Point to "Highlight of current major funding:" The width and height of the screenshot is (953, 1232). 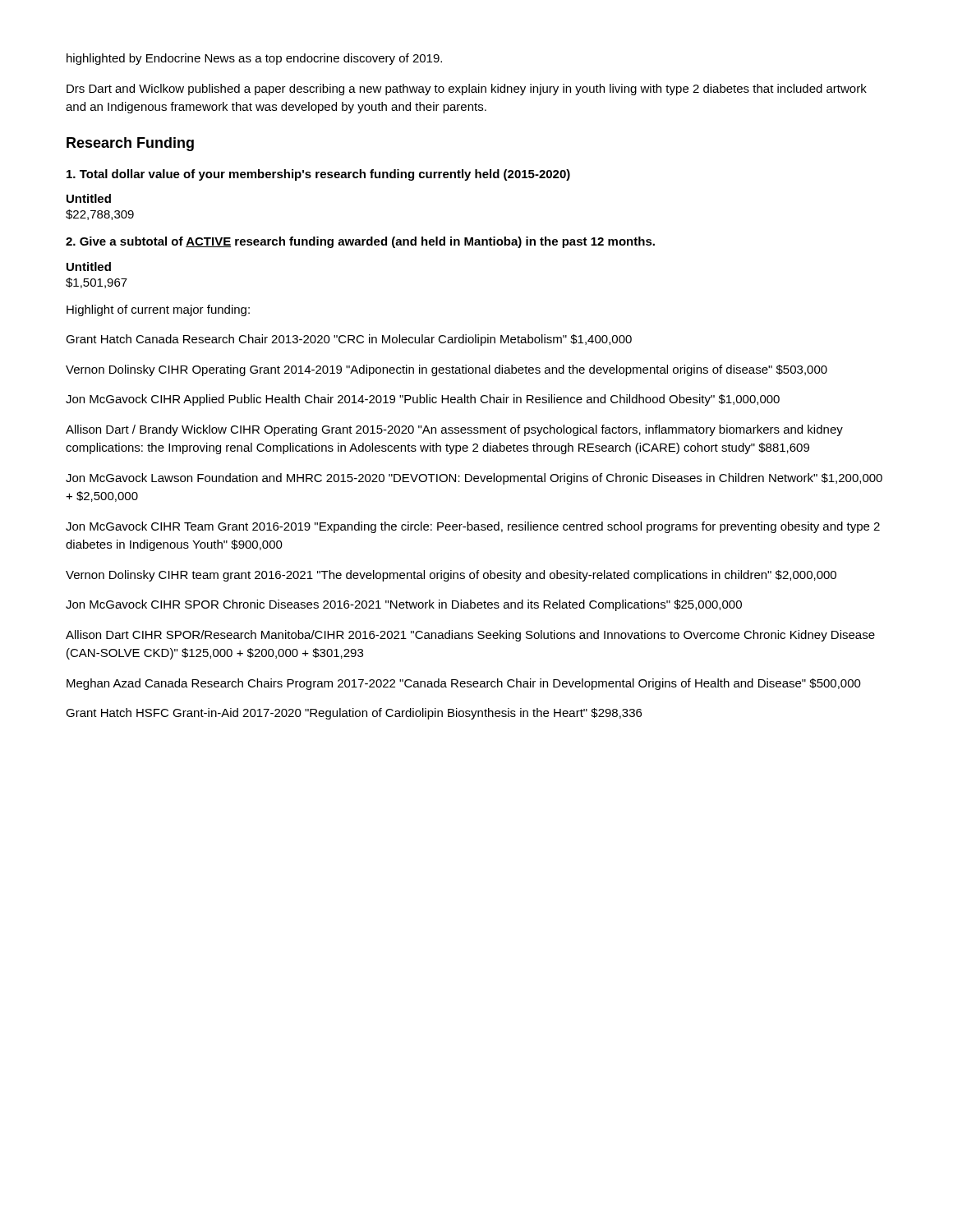point(158,309)
